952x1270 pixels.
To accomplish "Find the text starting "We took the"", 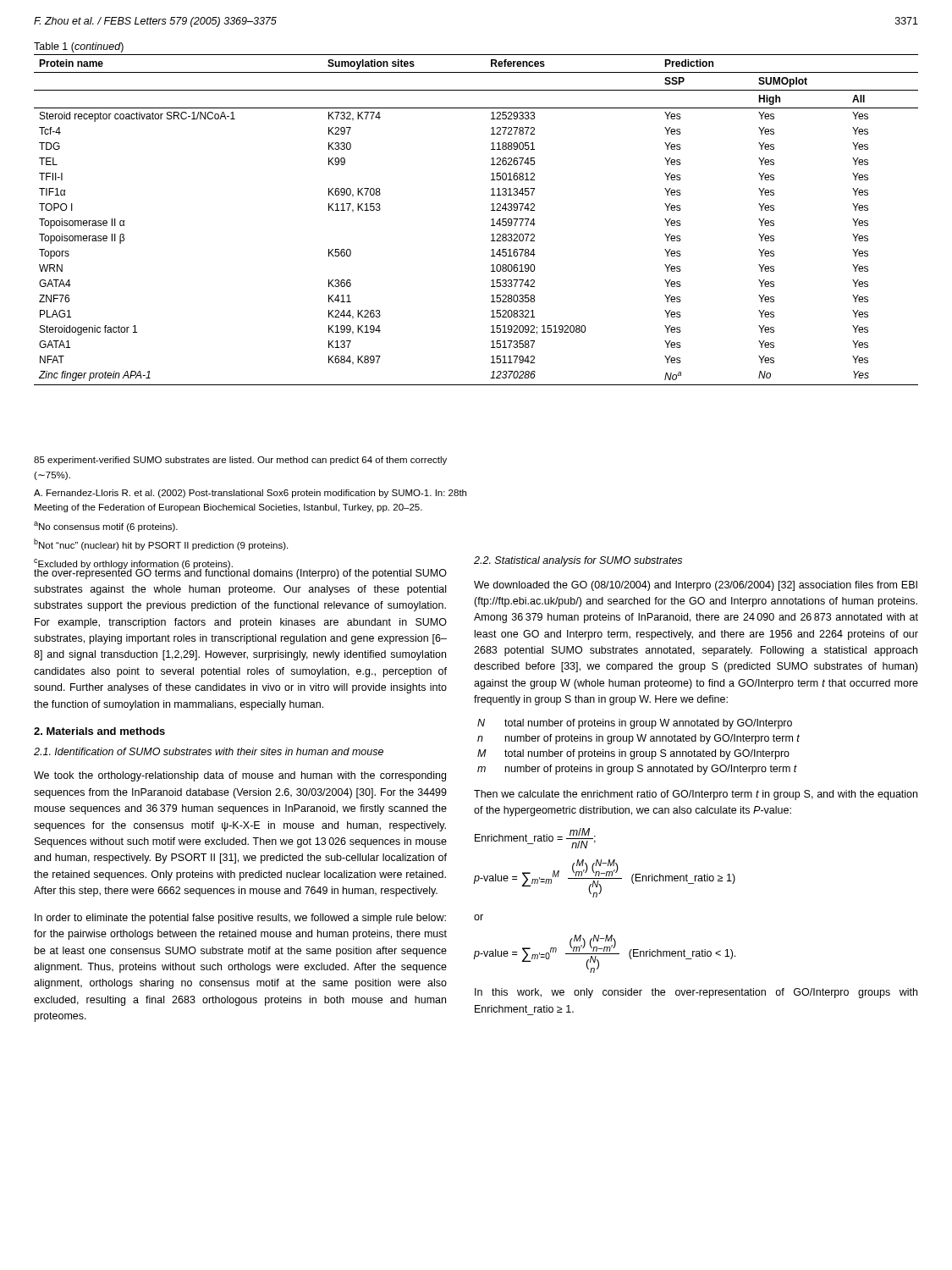I will (x=240, y=833).
